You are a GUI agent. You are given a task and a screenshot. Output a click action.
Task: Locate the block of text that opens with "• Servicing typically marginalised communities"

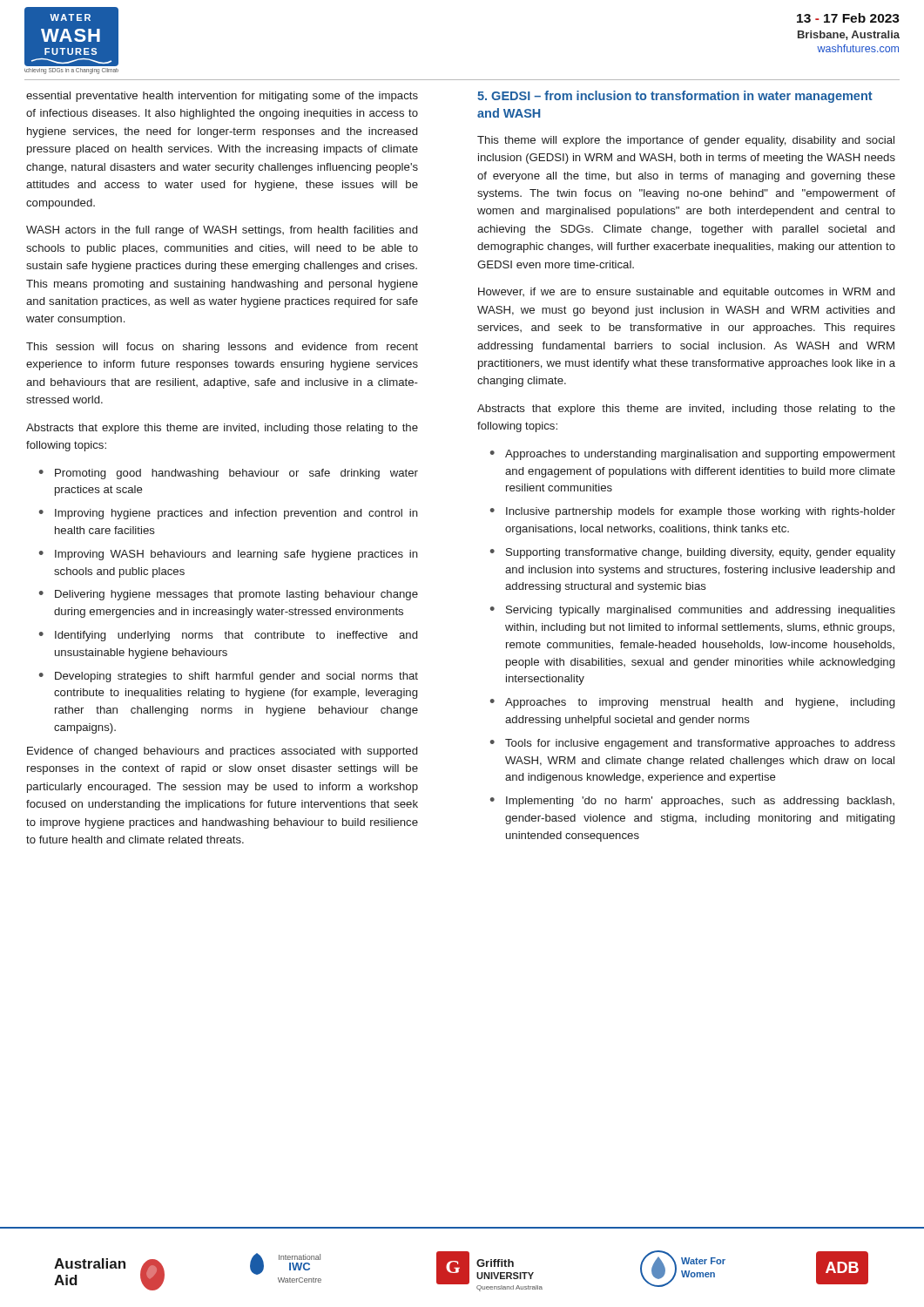(692, 644)
